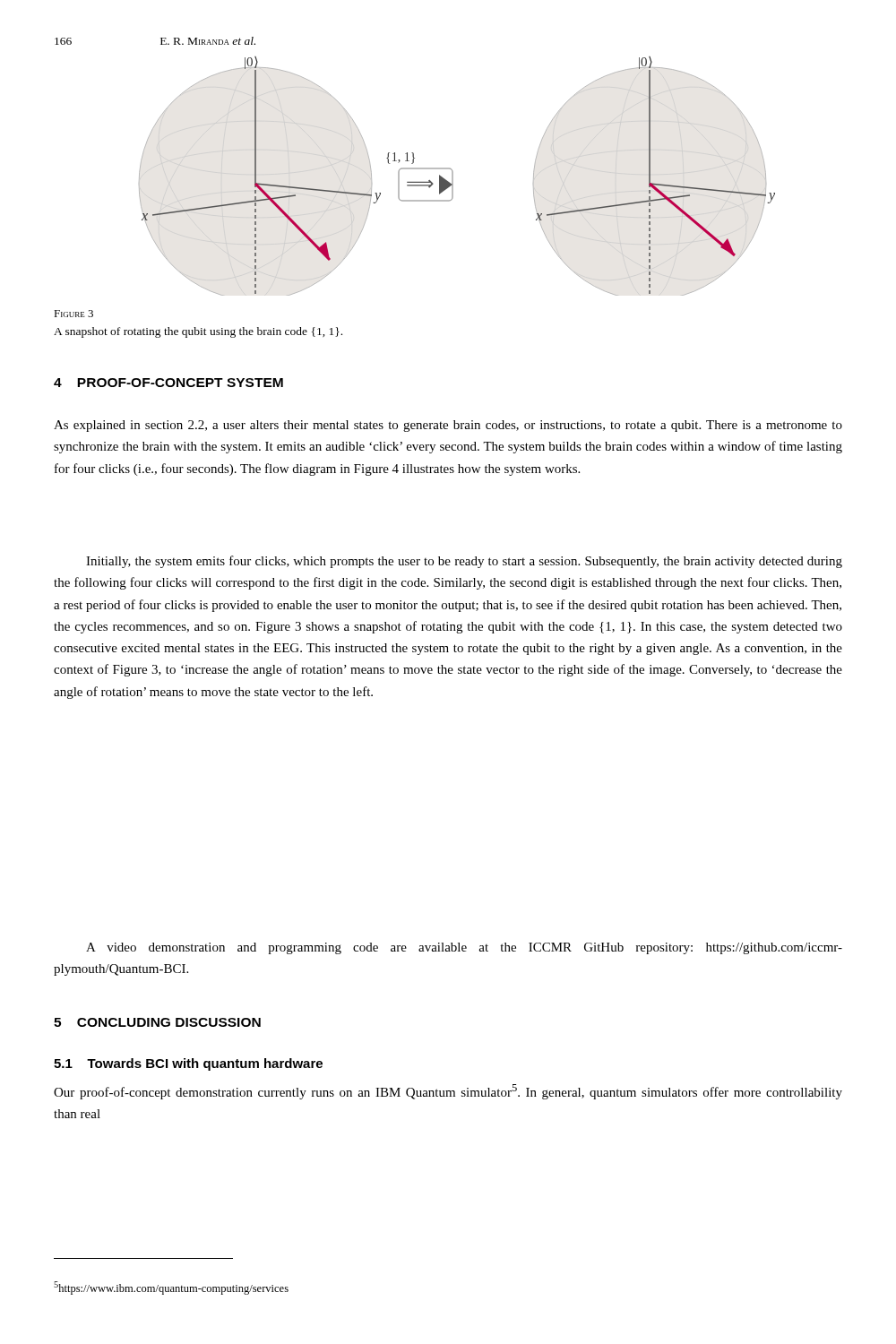Find "5.1 Towards BCI with quantum hardware" on this page
The width and height of the screenshot is (896, 1344).
(x=188, y=1063)
